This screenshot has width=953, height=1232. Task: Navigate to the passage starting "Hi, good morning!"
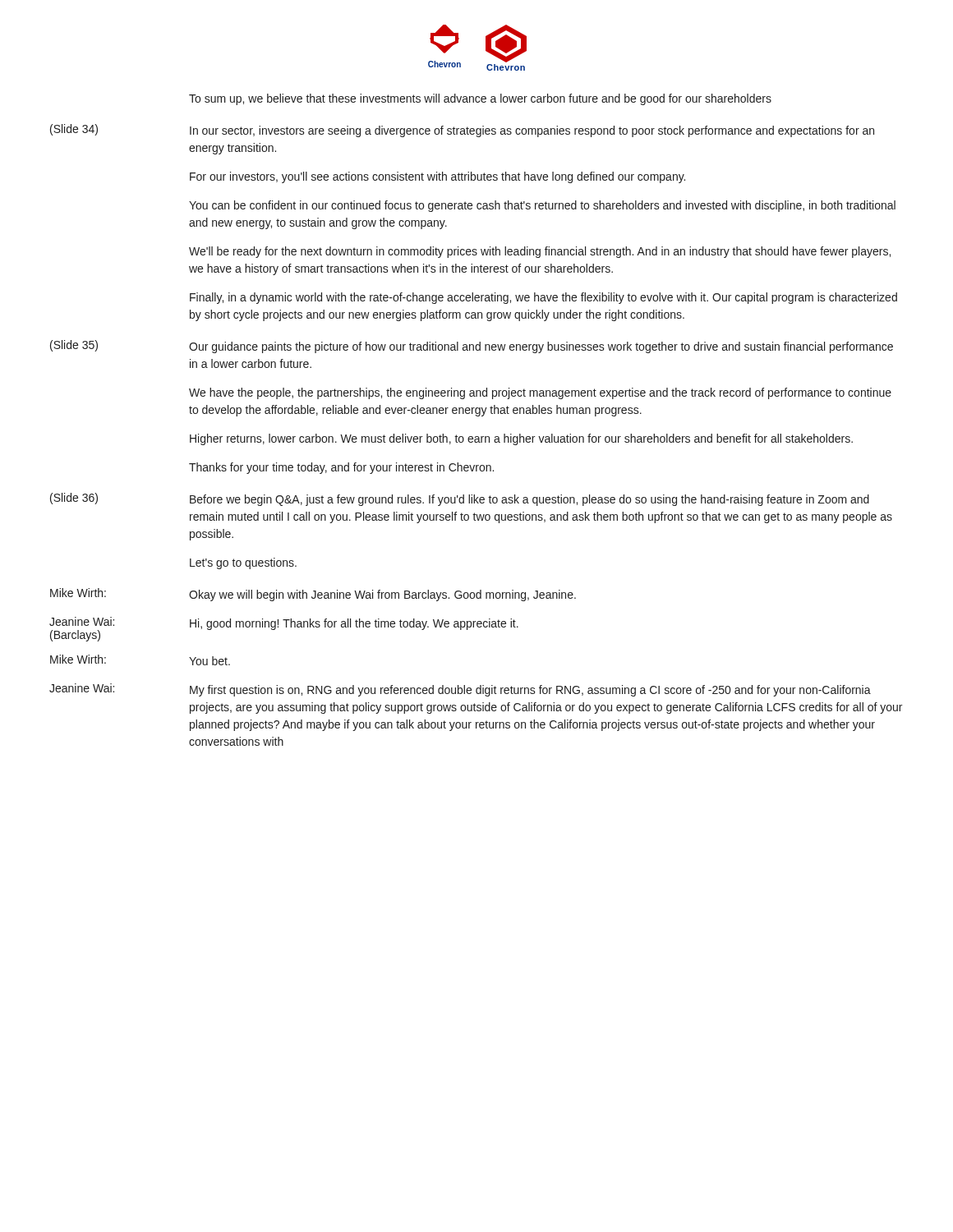coord(354,623)
